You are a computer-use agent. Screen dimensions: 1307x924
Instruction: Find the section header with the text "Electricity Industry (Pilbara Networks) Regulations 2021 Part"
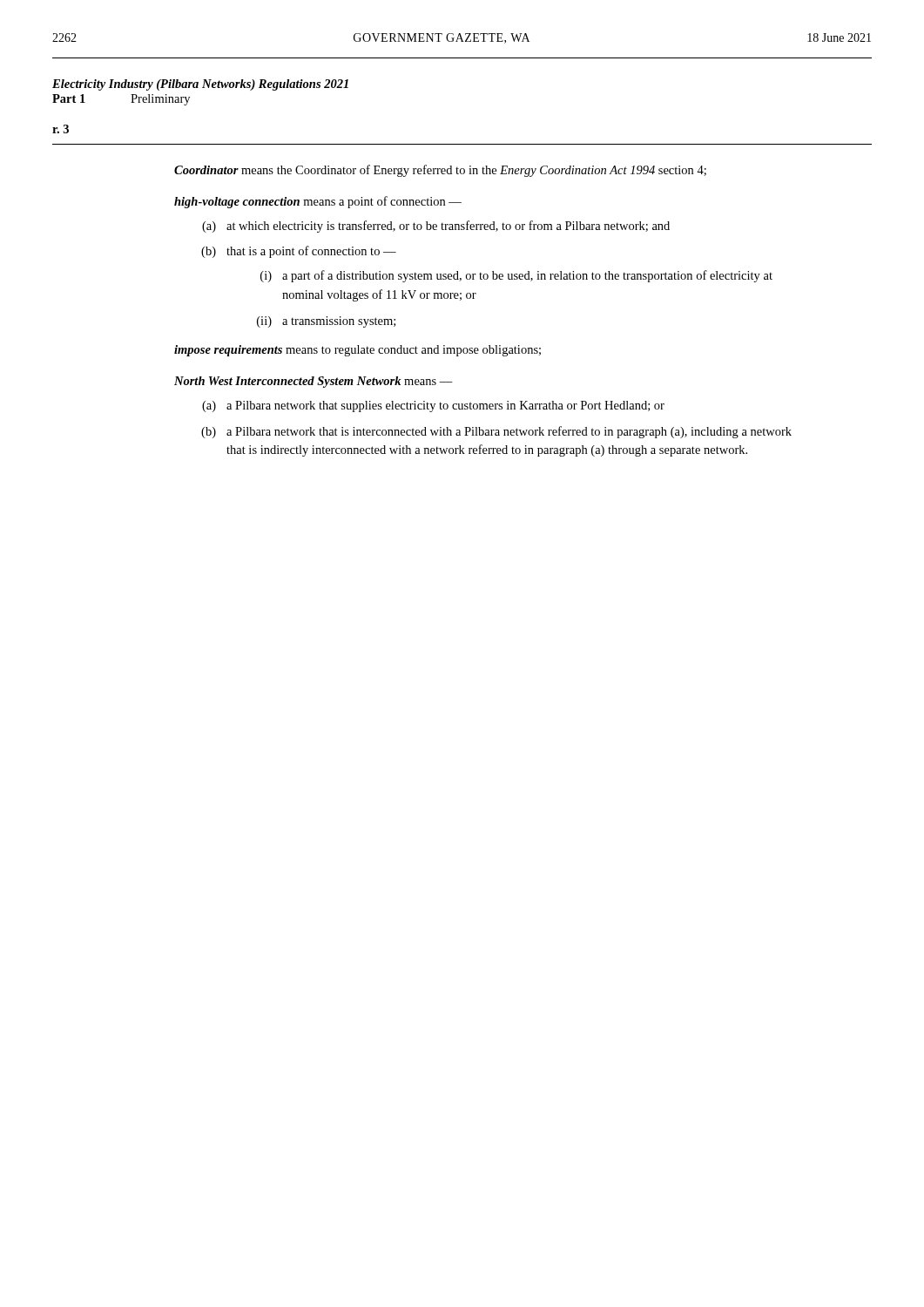click(357, 91)
